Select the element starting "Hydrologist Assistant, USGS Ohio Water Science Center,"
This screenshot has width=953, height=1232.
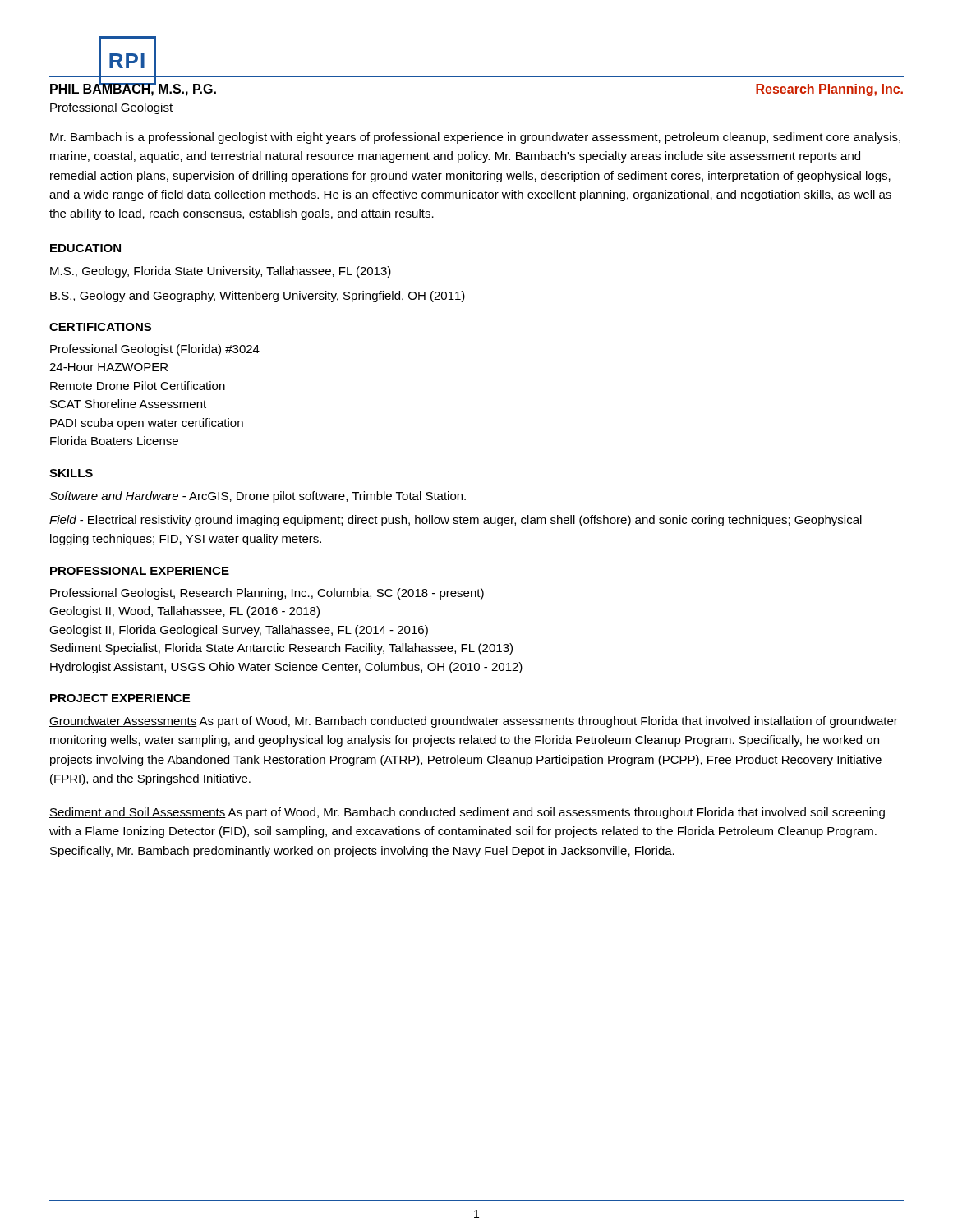tap(286, 666)
